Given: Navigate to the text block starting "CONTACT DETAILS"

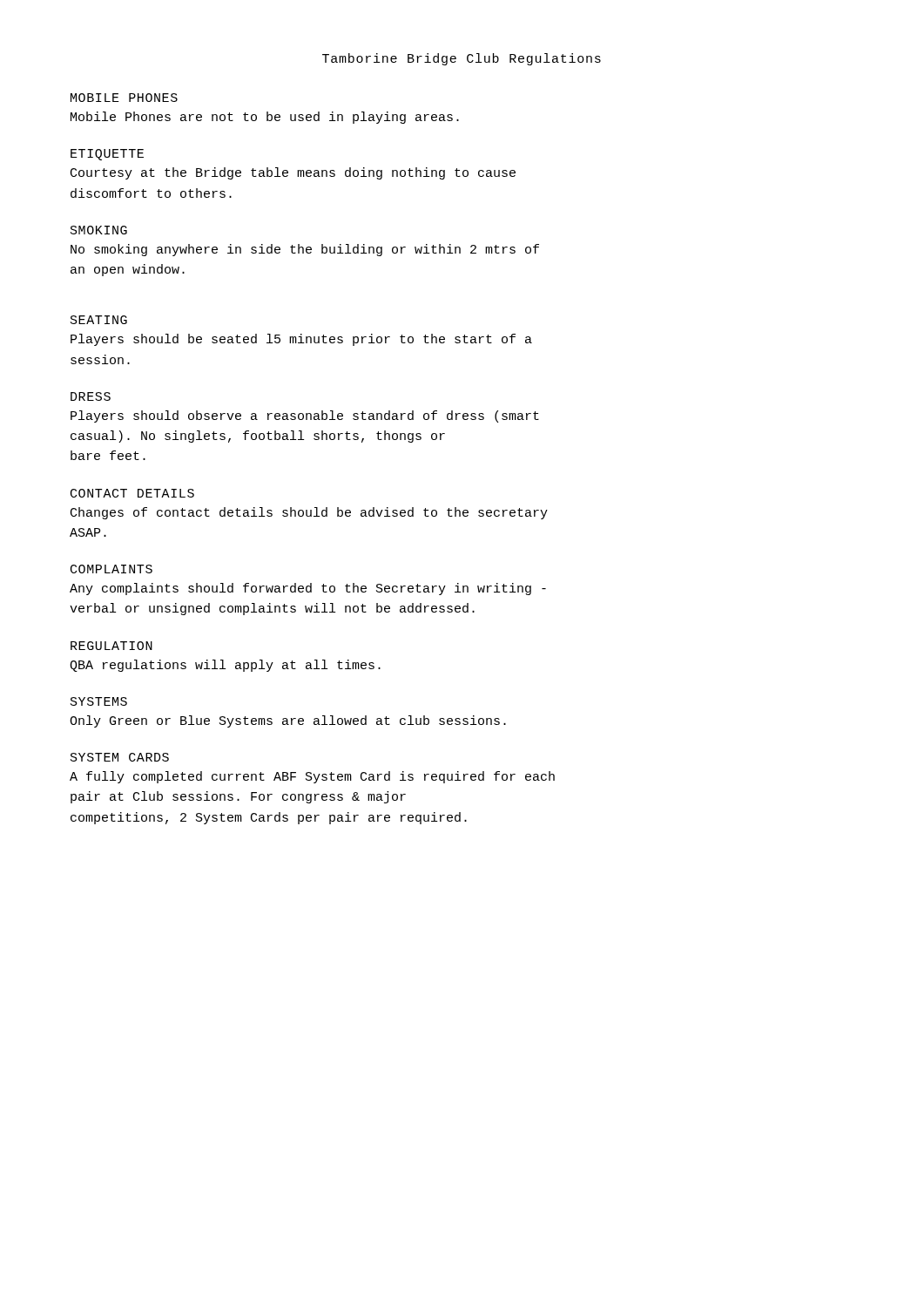Looking at the screenshot, I should pyautogui.click(x=132, y=494).
